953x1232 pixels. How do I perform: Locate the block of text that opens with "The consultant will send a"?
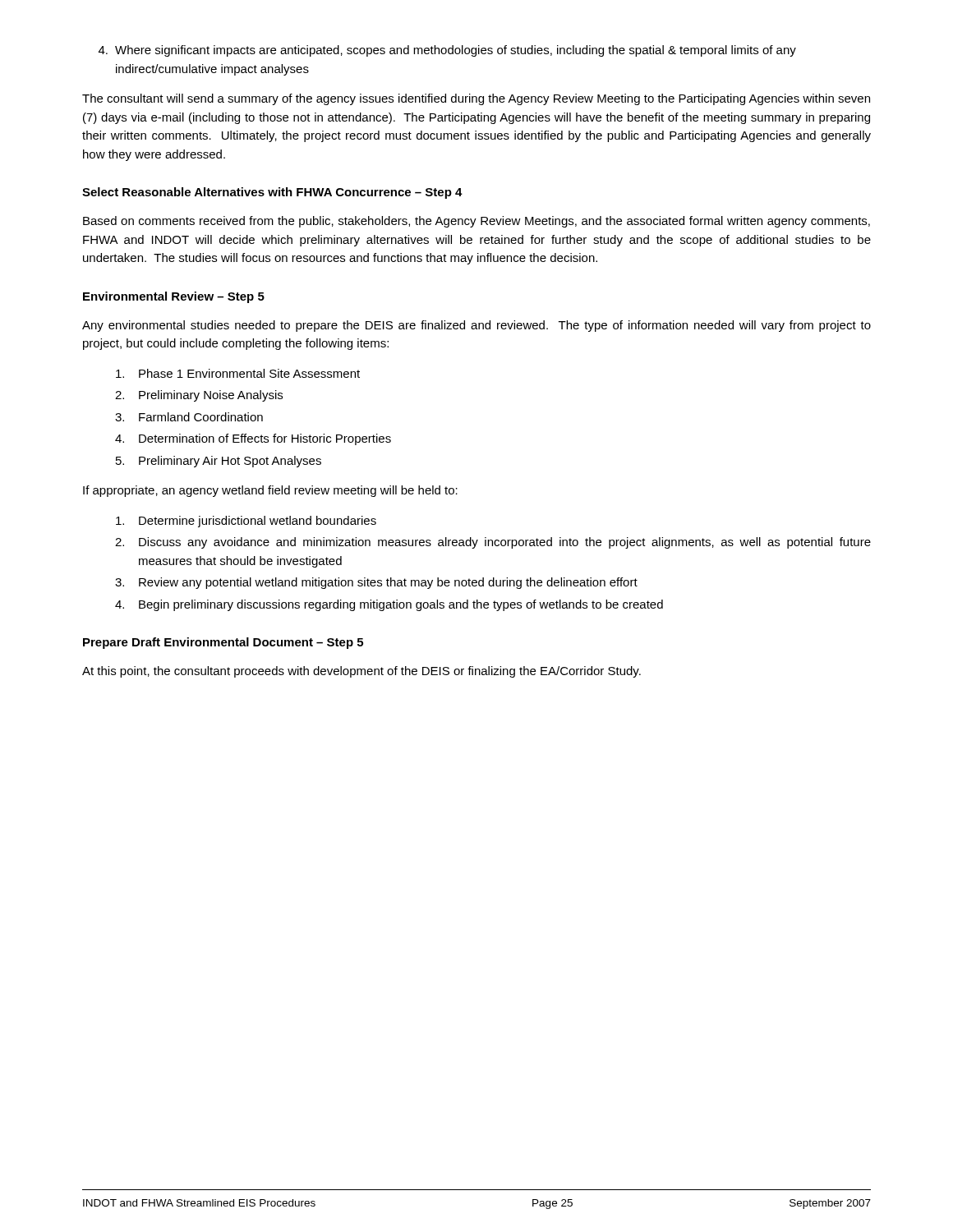pyautogui.click(x=476, y=127)
